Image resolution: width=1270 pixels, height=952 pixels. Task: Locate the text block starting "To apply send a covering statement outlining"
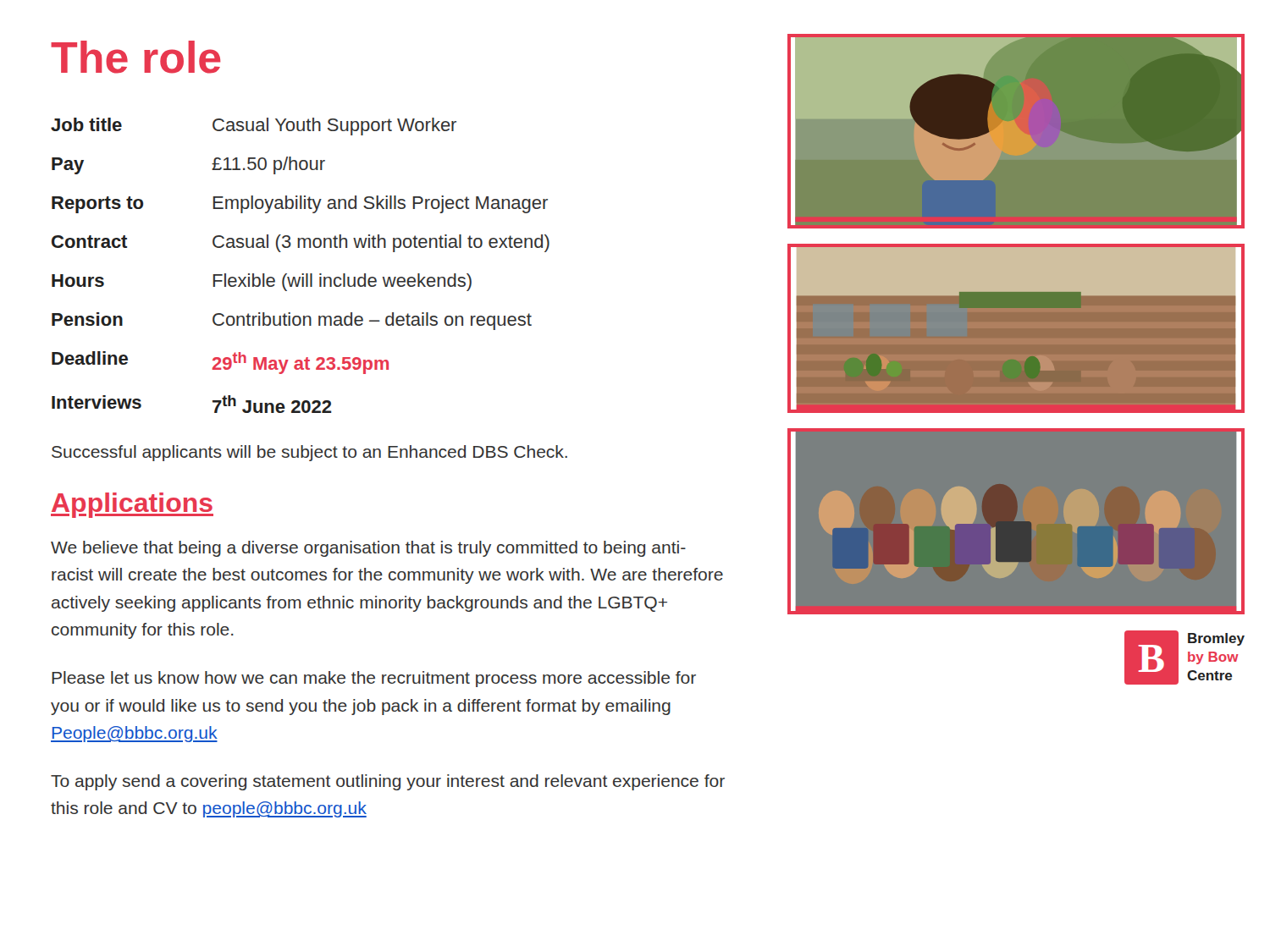pos(388,794)
